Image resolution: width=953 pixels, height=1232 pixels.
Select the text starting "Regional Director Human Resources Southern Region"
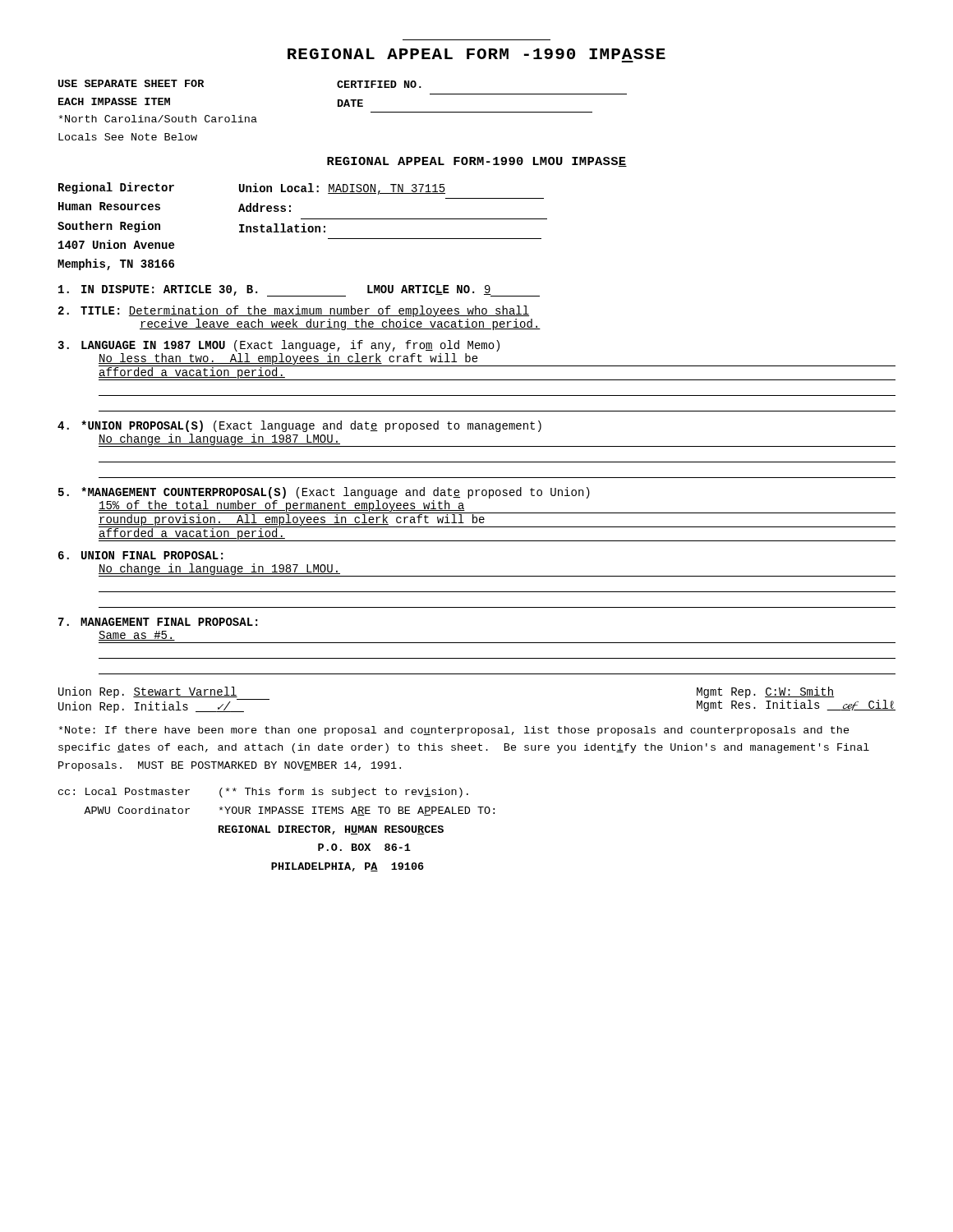476,227
